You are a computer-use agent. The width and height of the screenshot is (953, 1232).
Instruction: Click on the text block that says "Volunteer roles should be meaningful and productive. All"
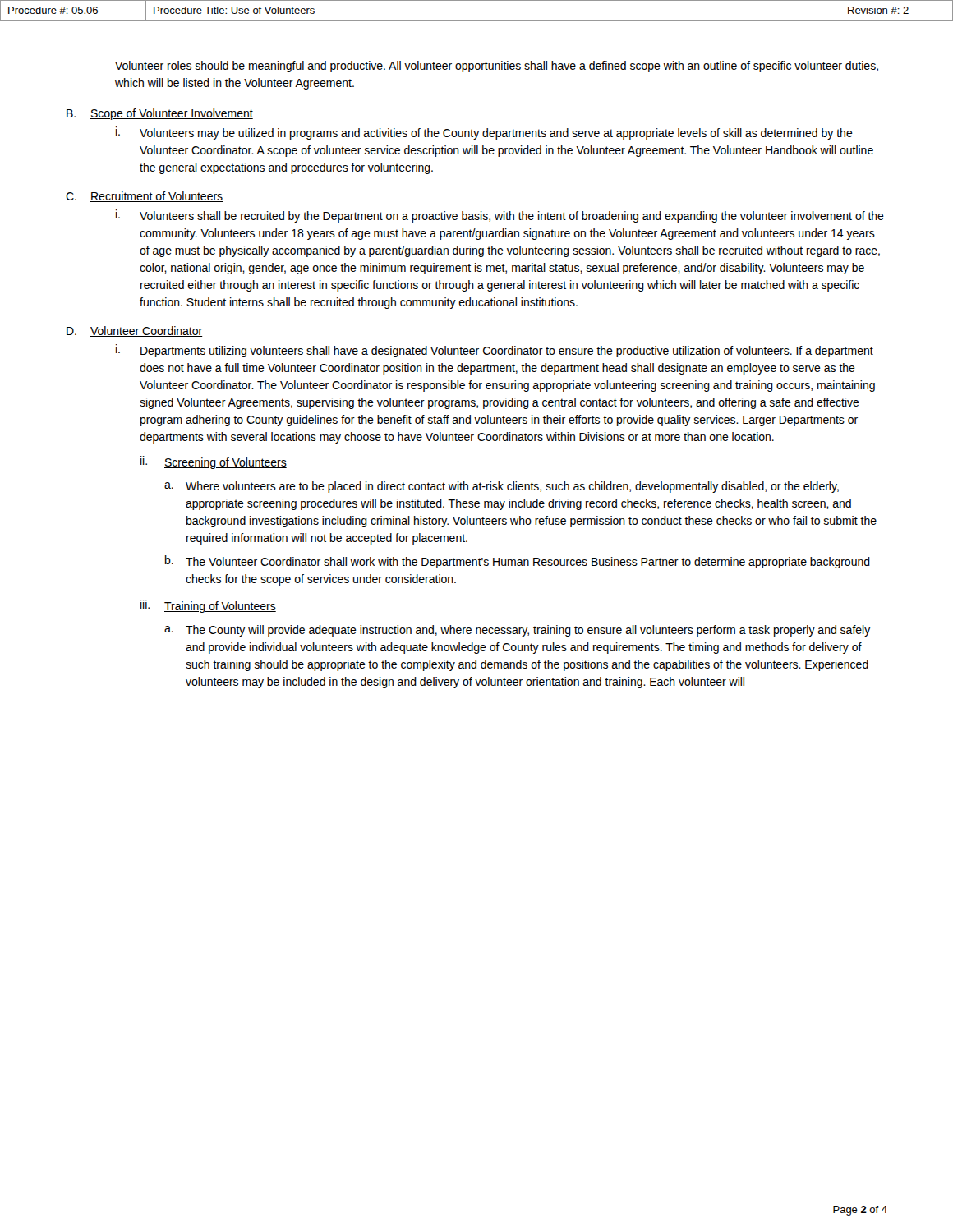pos(497,74)
